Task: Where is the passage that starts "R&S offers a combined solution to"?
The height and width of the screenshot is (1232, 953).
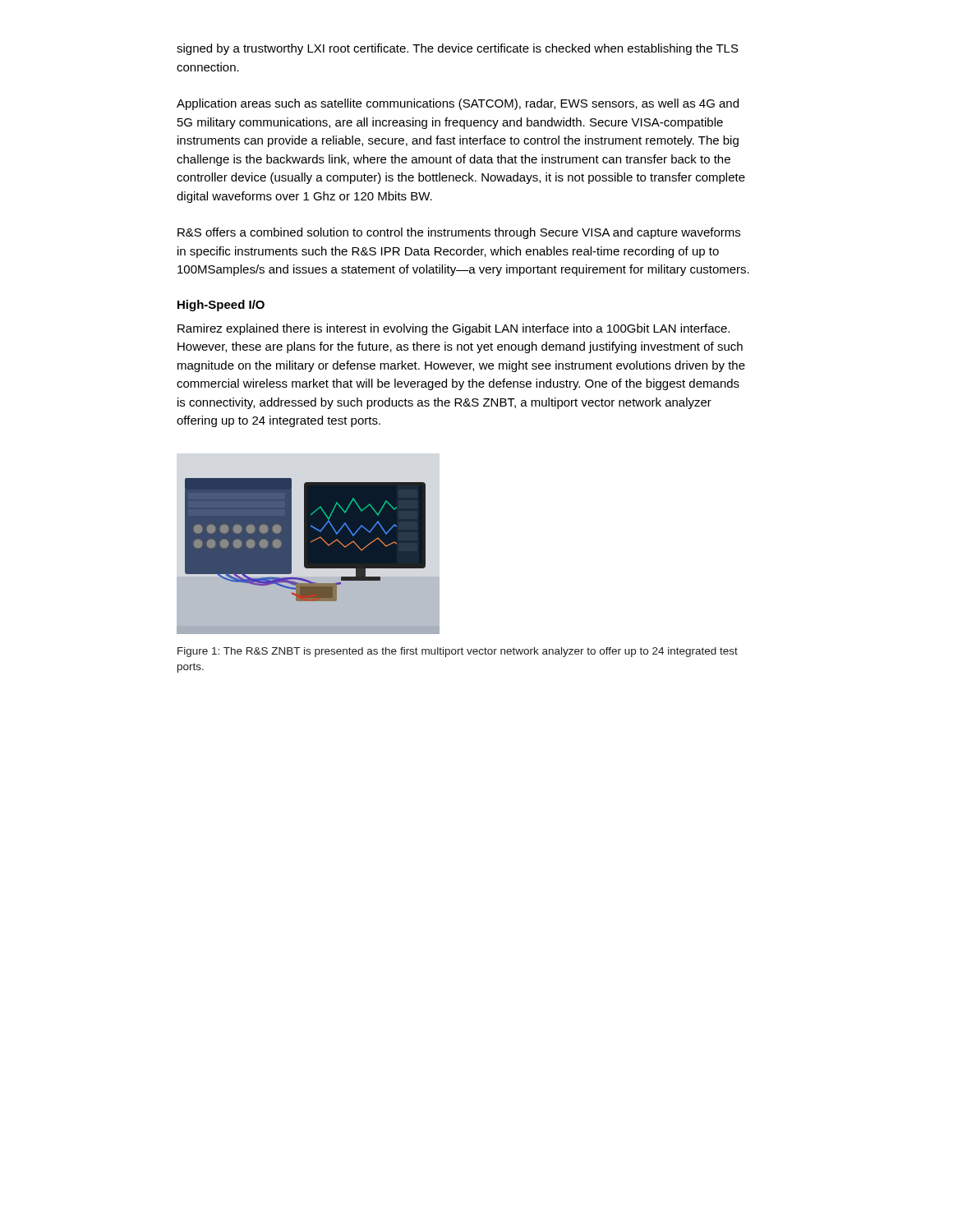Action: click(x=463, y=251)
